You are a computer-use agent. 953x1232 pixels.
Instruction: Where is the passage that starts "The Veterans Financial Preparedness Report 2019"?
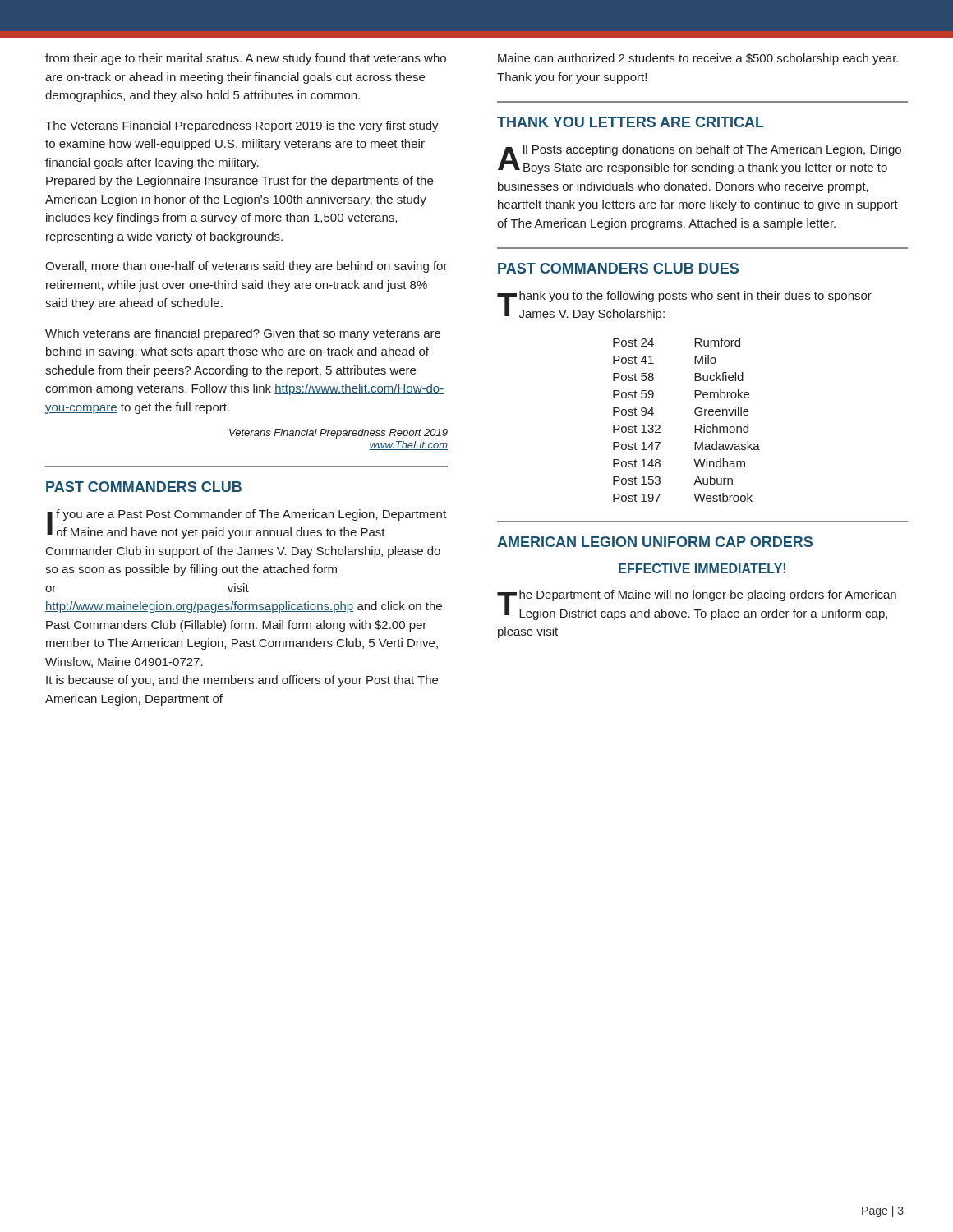pos(246,181)
